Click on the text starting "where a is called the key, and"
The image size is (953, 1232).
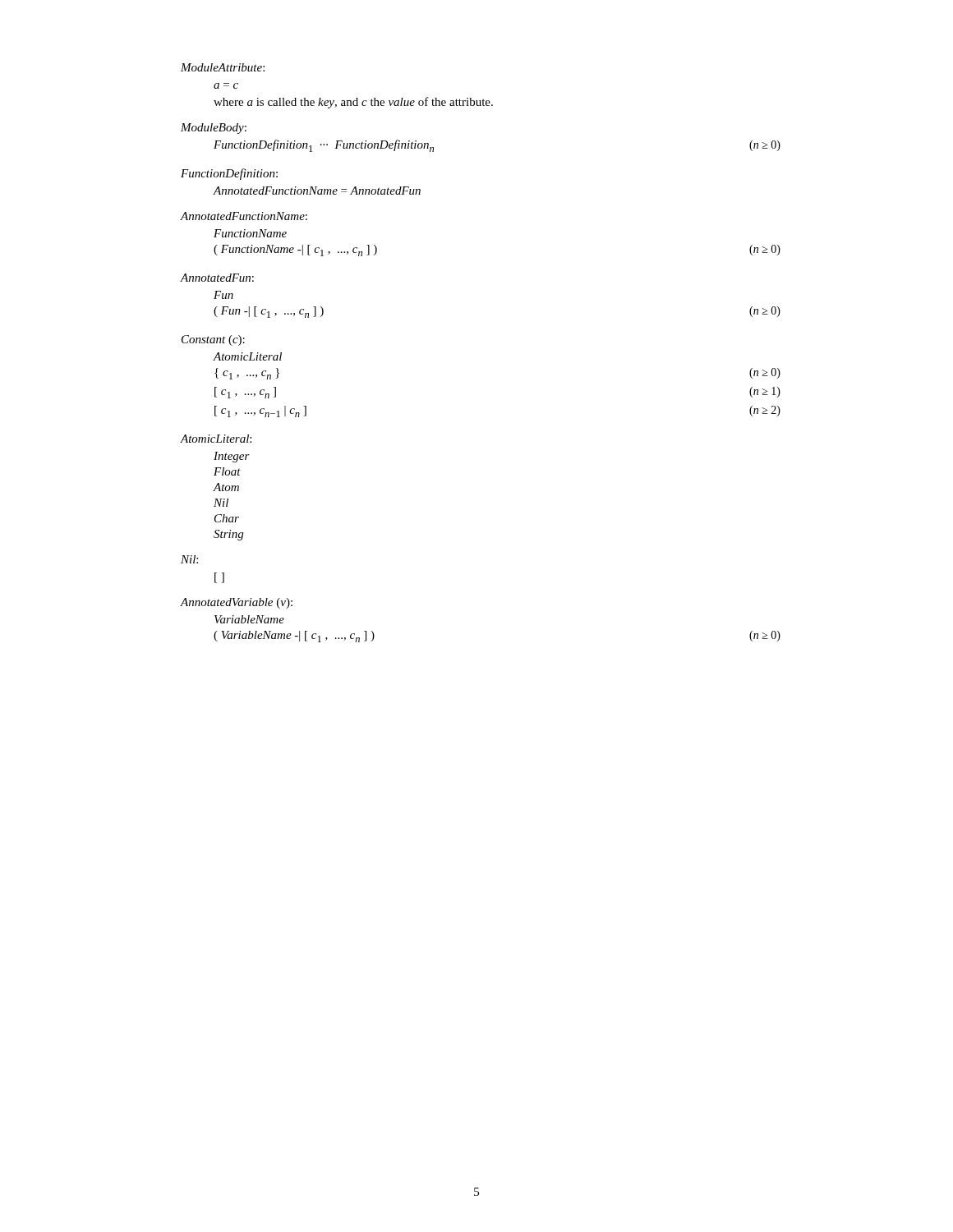354,102
